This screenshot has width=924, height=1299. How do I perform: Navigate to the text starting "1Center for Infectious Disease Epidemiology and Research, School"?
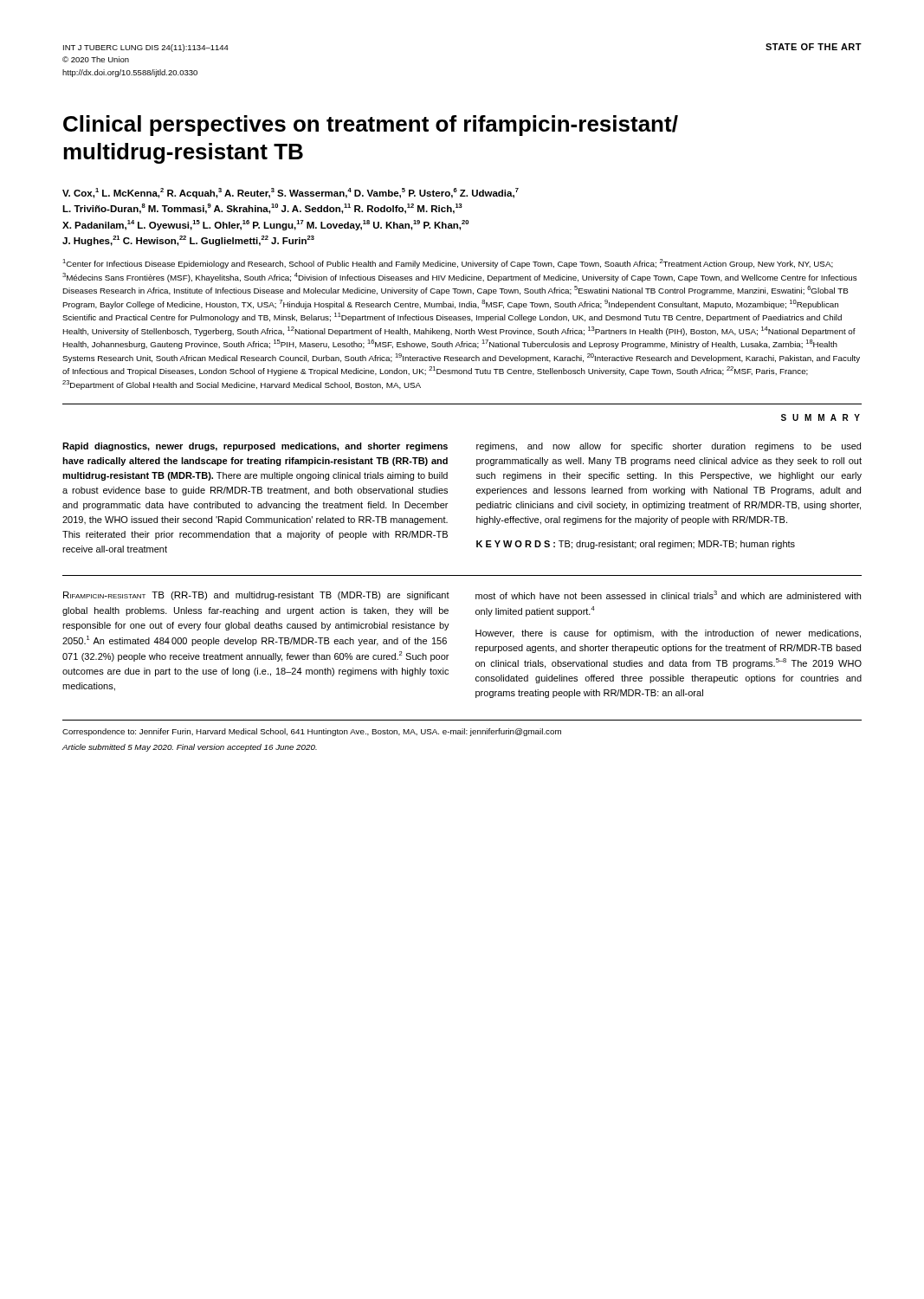coord(461,324)
